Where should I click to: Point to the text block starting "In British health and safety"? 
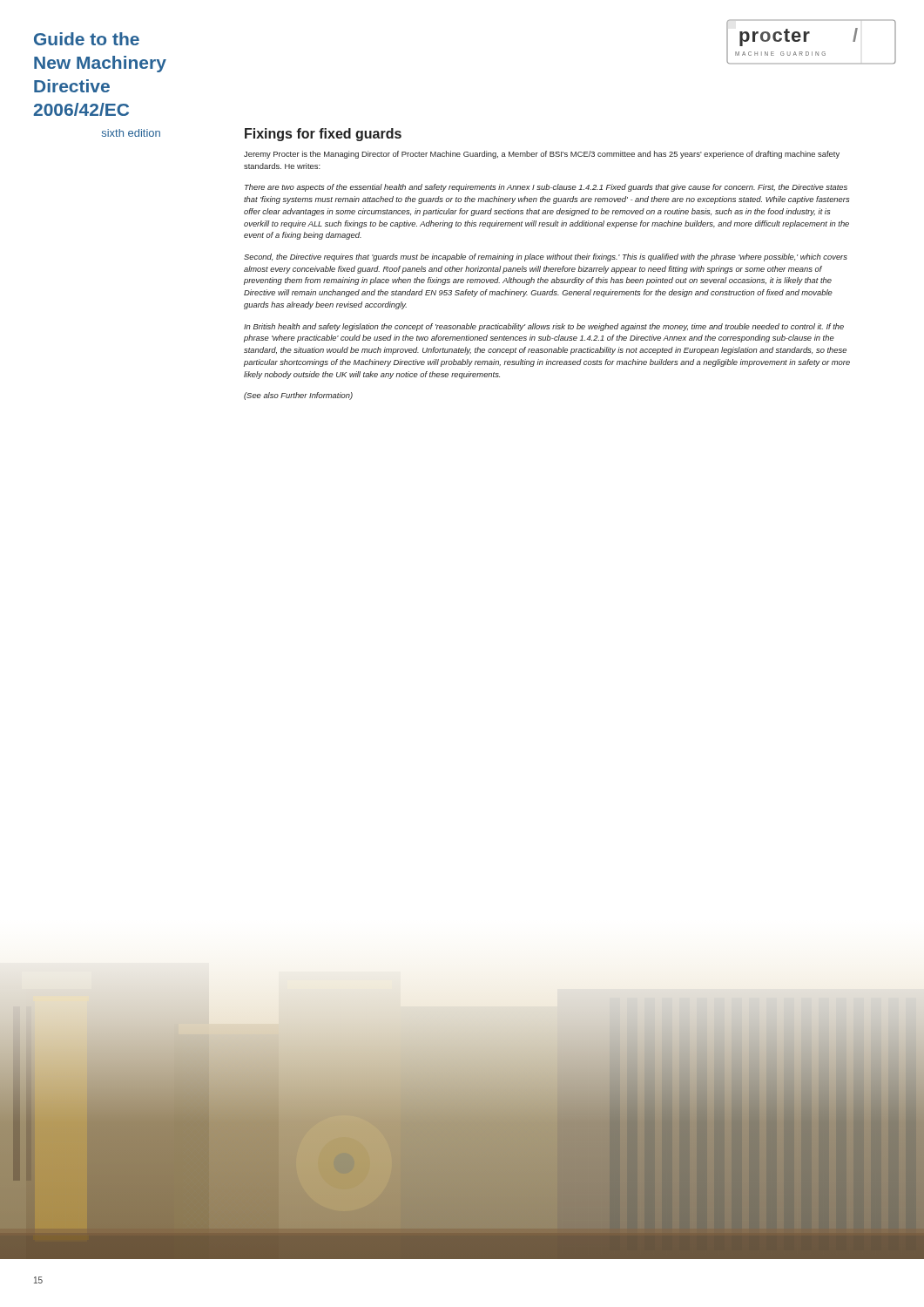(547, 350)
